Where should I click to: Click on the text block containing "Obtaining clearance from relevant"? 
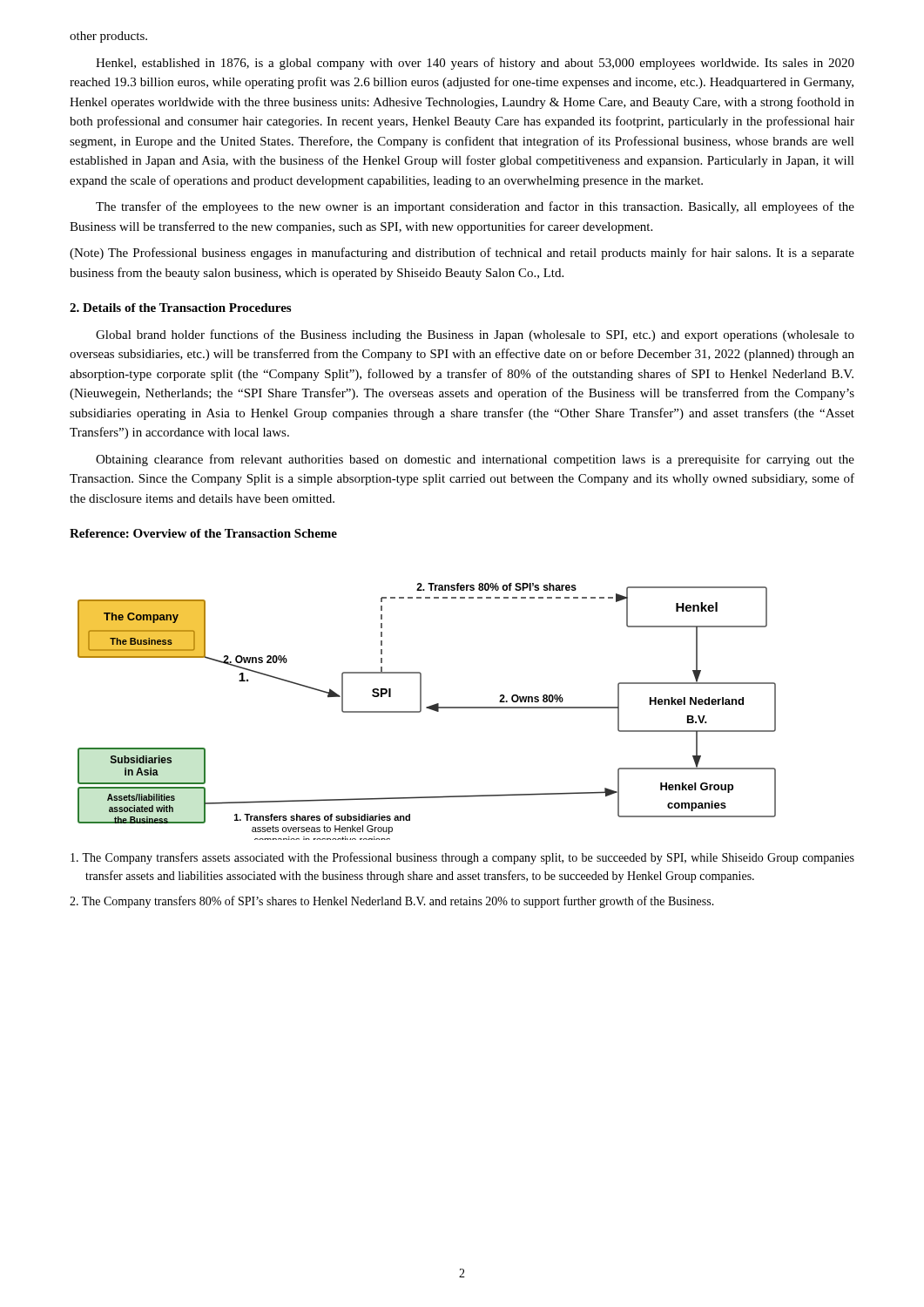coord(462,479)
